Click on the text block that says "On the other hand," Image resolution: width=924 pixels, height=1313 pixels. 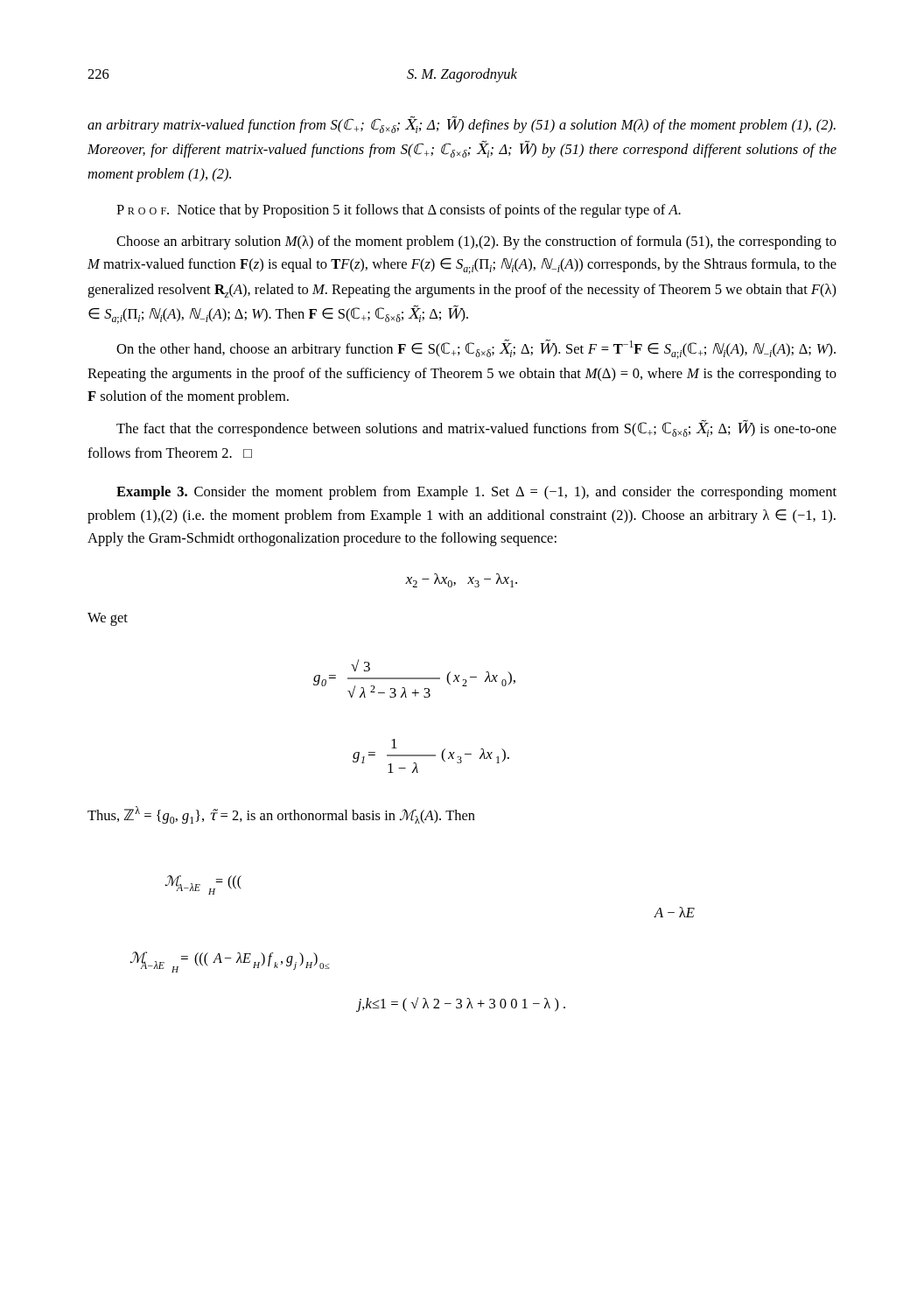tap(462, 371)
